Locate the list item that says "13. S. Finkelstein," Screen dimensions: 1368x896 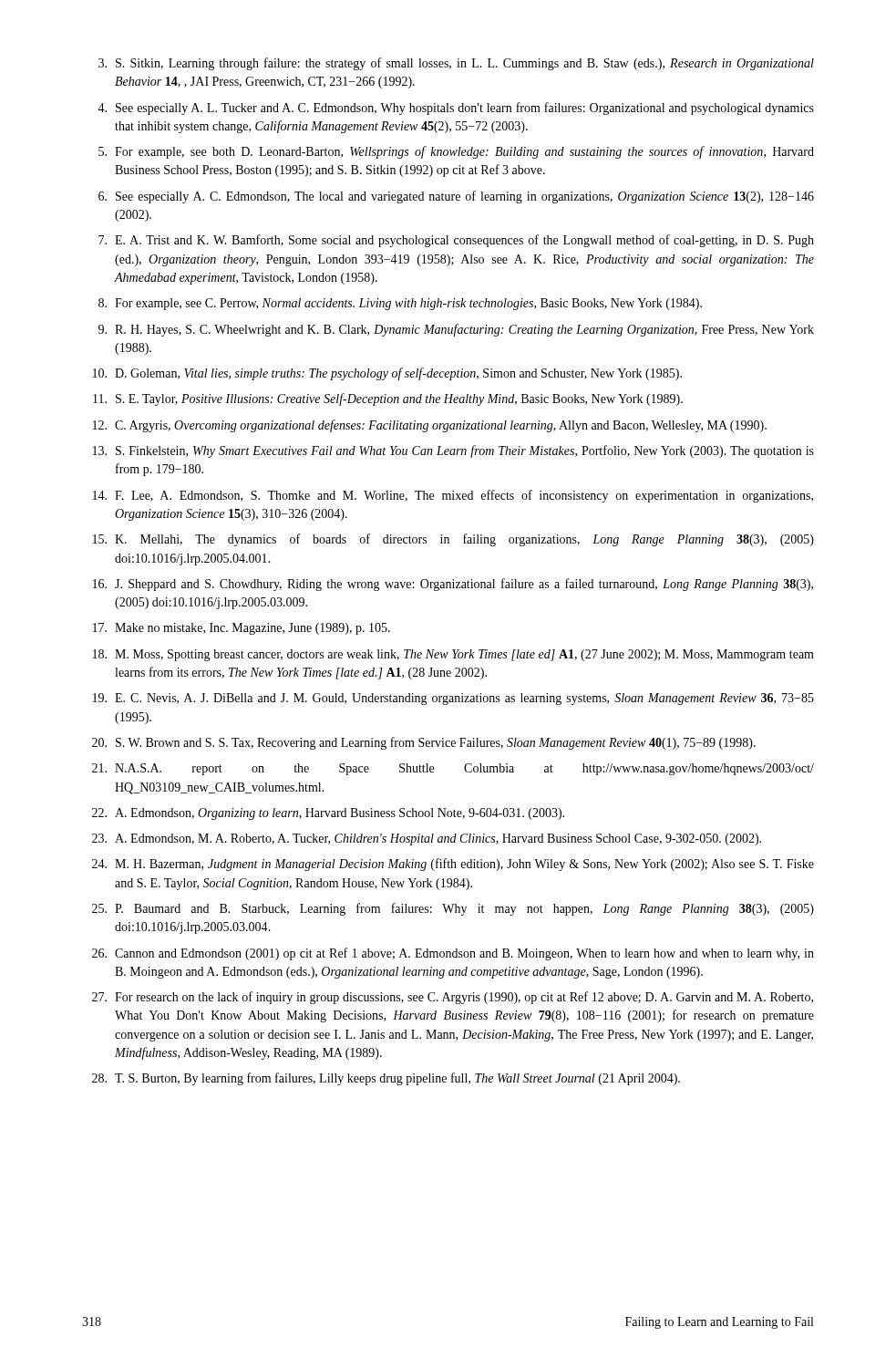448,461
